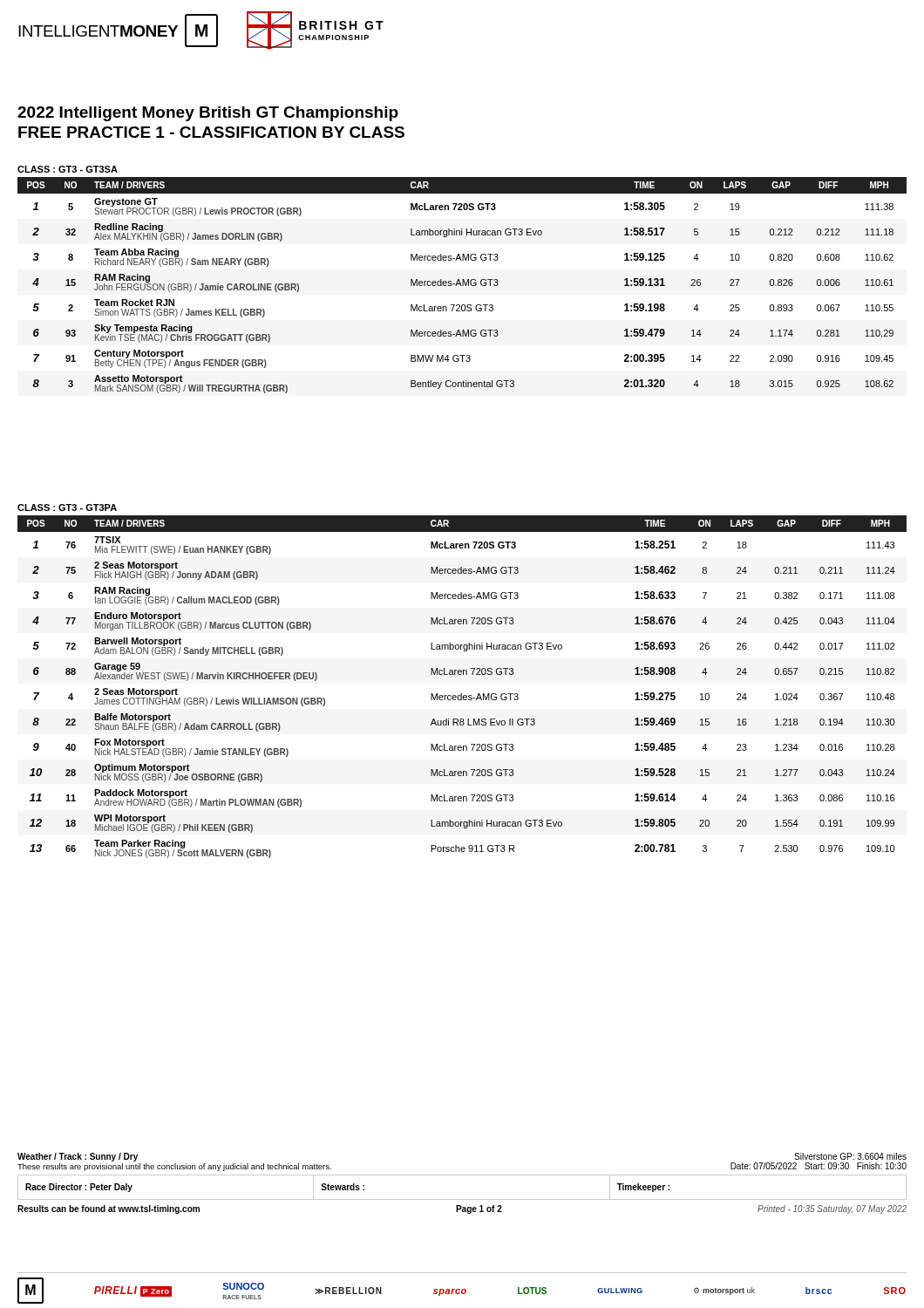Find the title
Image resolution: width=924 pixels, height=1308 pixels.
[462, 123]
